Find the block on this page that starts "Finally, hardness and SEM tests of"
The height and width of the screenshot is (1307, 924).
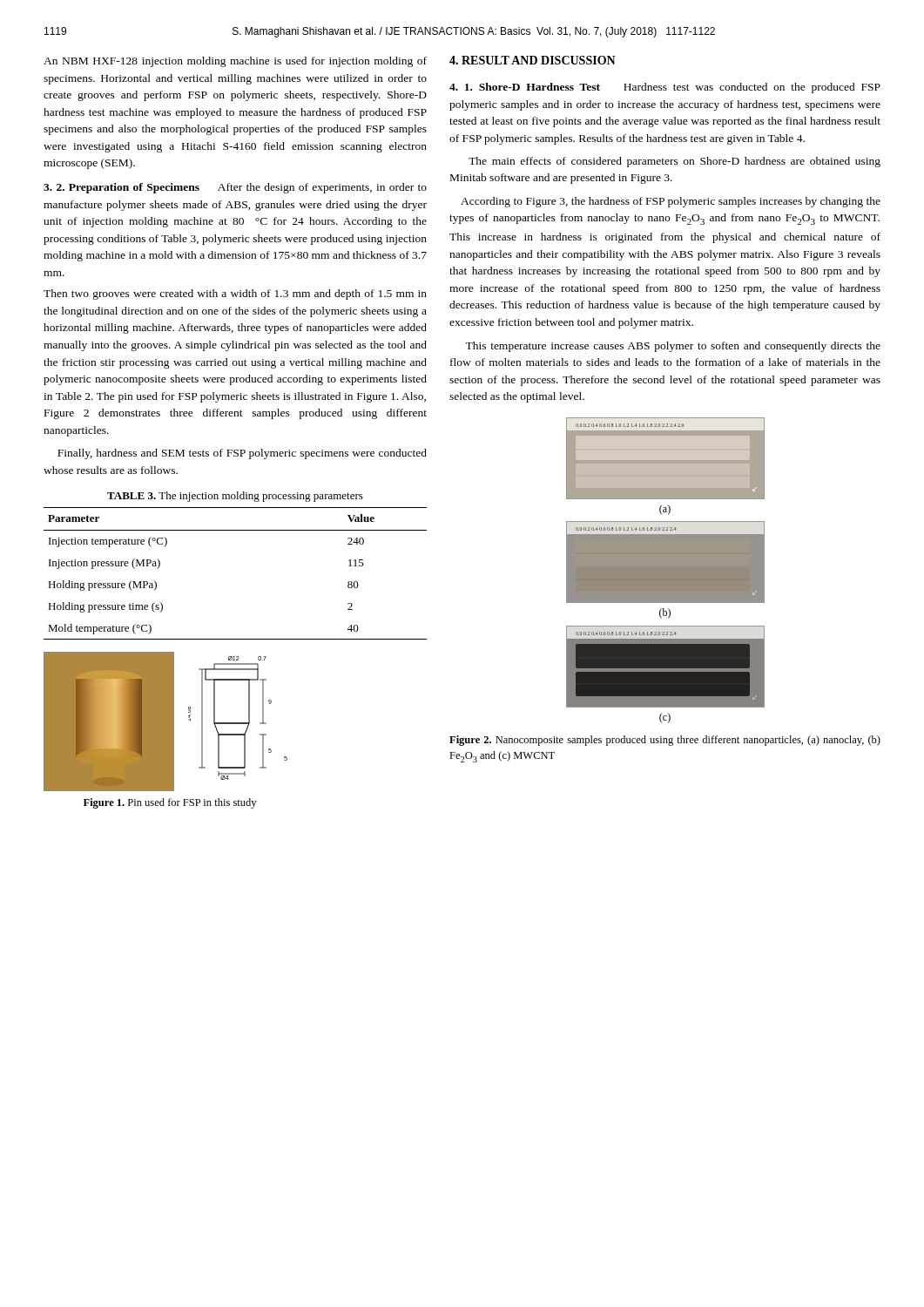point(235,462)
